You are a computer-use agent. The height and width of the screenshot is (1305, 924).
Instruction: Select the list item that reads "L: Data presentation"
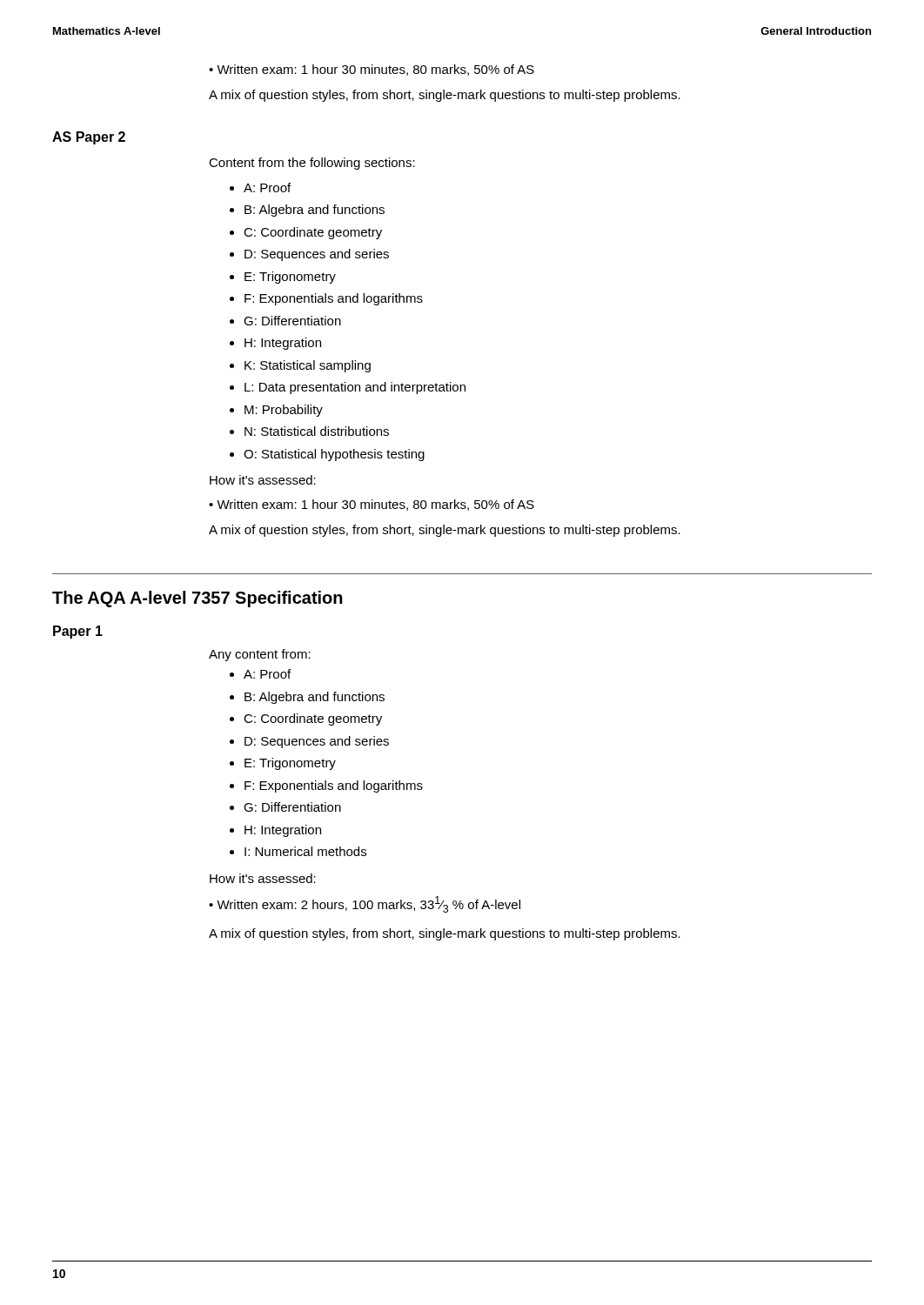[355, 387]
